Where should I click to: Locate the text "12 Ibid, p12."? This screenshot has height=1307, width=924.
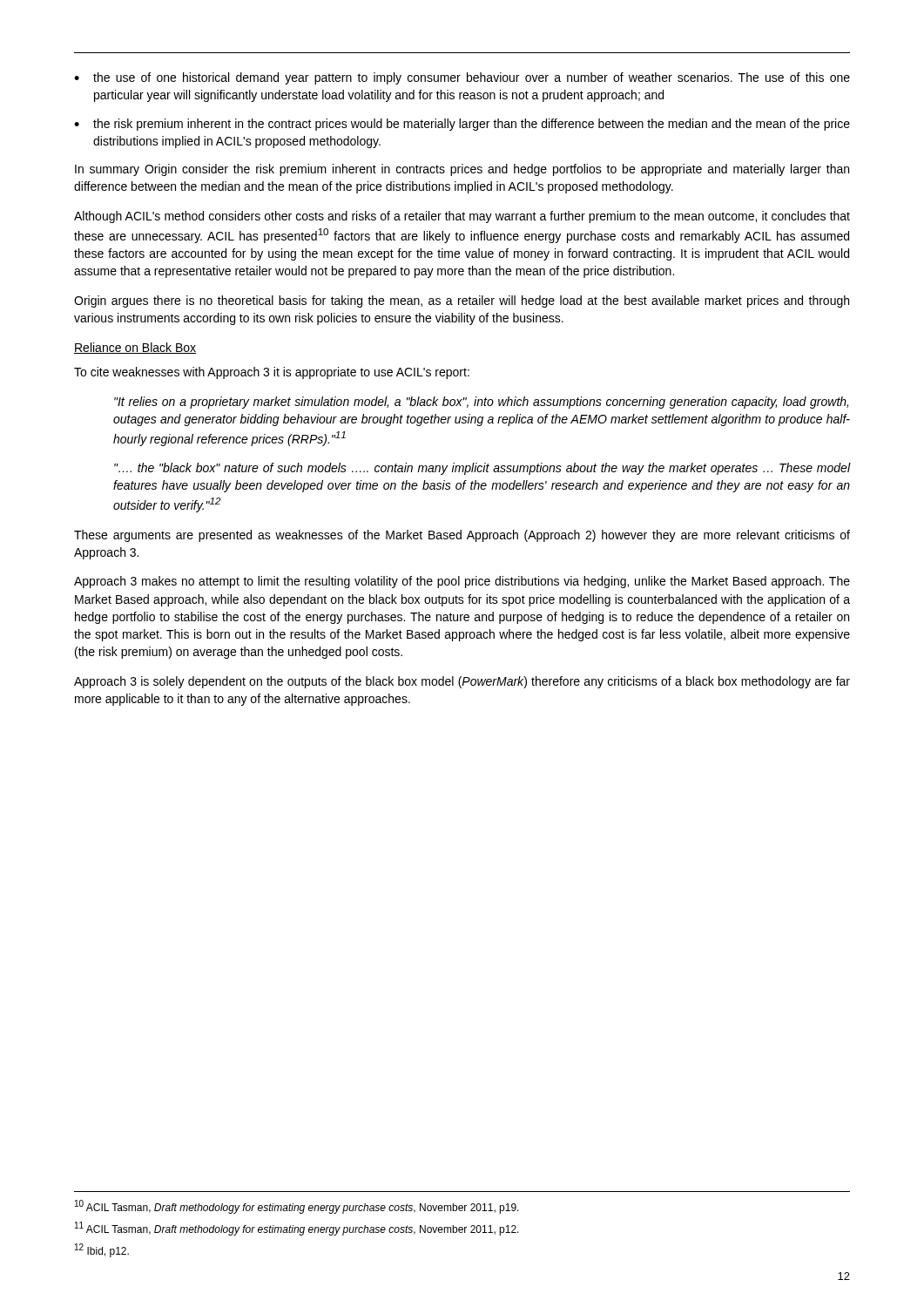pyautogui.click(x=102, y=1250)
